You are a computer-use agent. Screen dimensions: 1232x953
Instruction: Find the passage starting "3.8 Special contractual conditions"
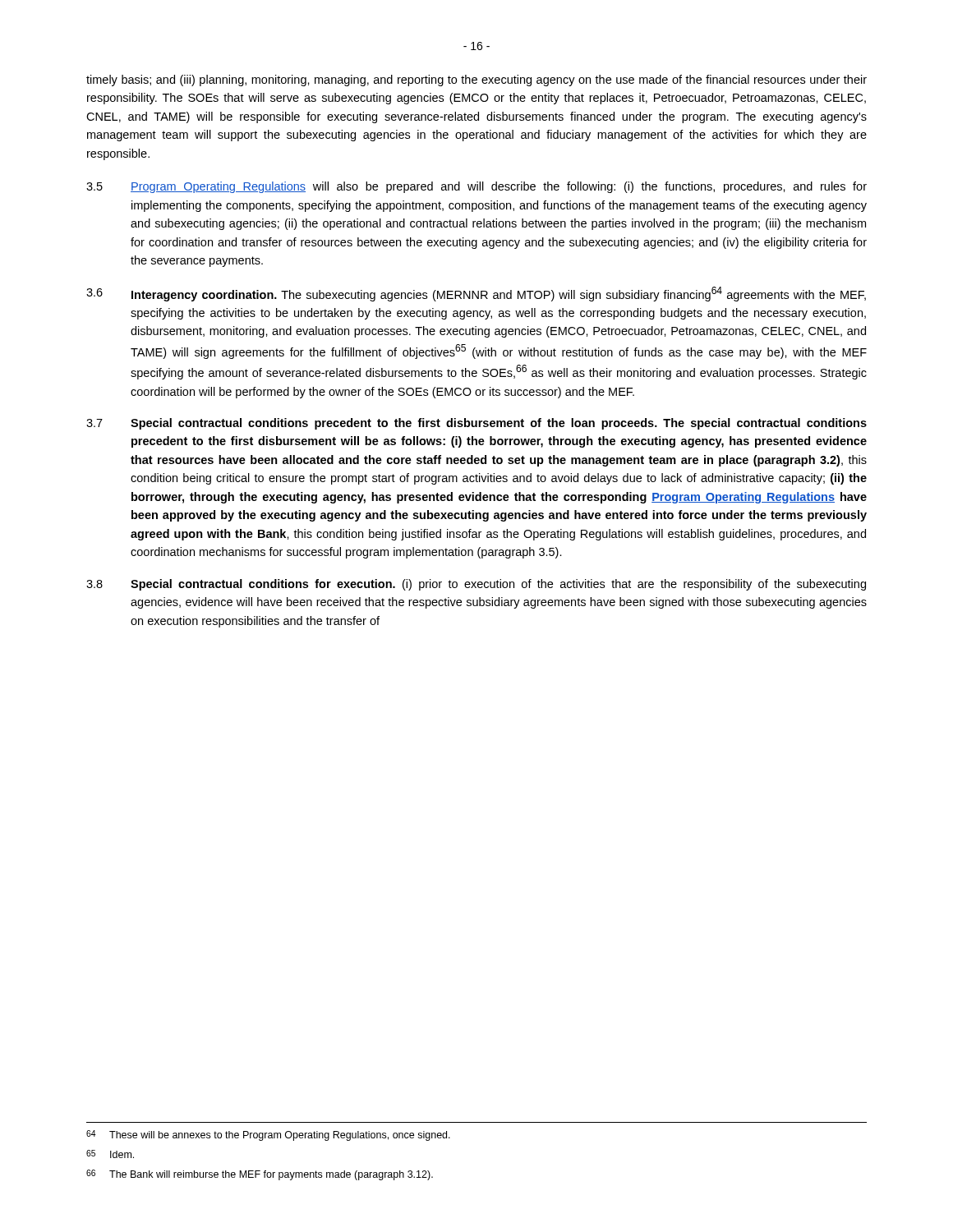tap(476, 602)
